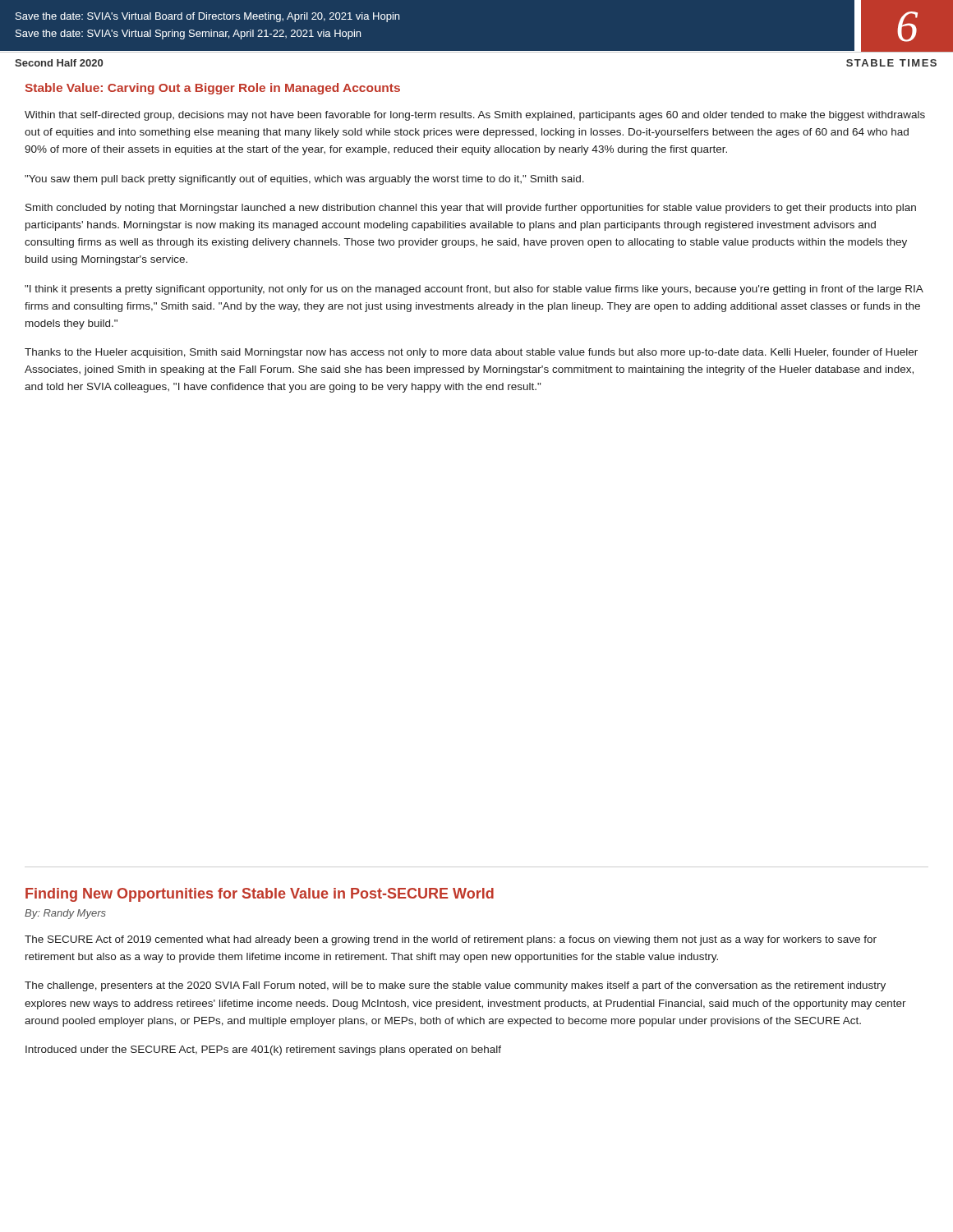Find the text block with the text "Thanks to the Hueler acquisition,"
The height and width of the screenshot is (1232, 953).
[x=471, y=369]
